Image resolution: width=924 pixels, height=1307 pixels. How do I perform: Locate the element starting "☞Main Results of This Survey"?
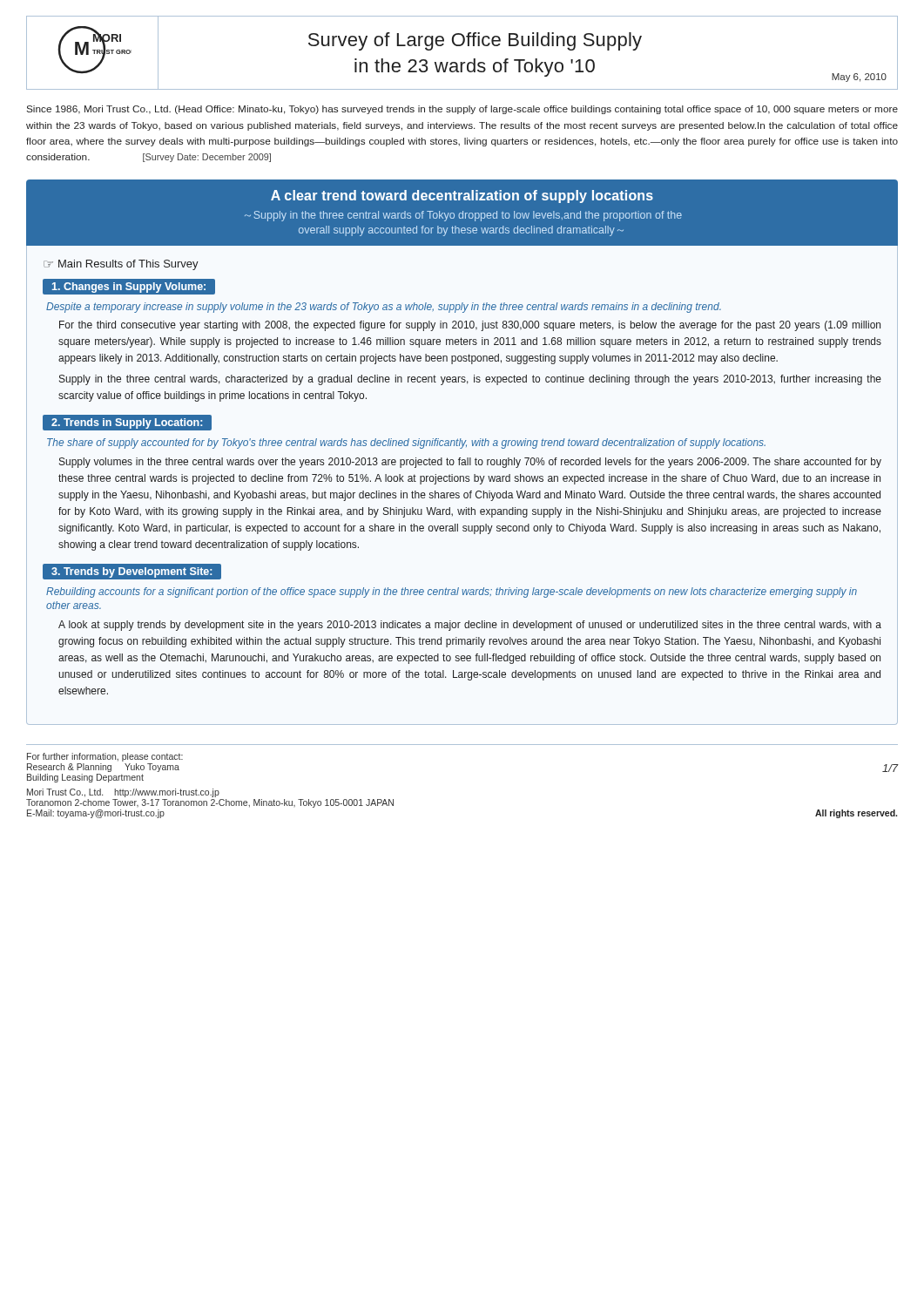[x=120, y=264]
